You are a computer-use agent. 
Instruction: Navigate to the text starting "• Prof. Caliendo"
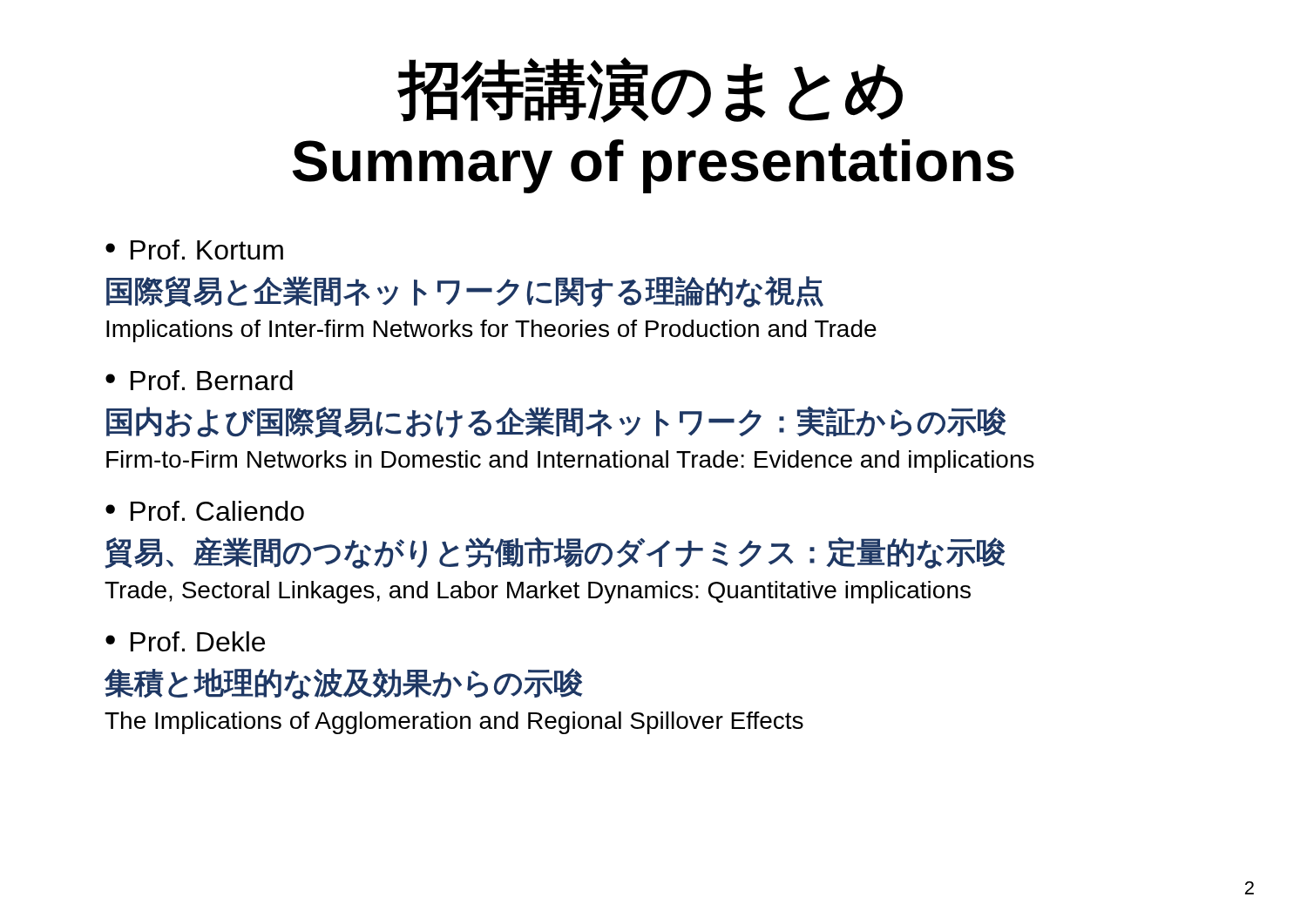205,510
